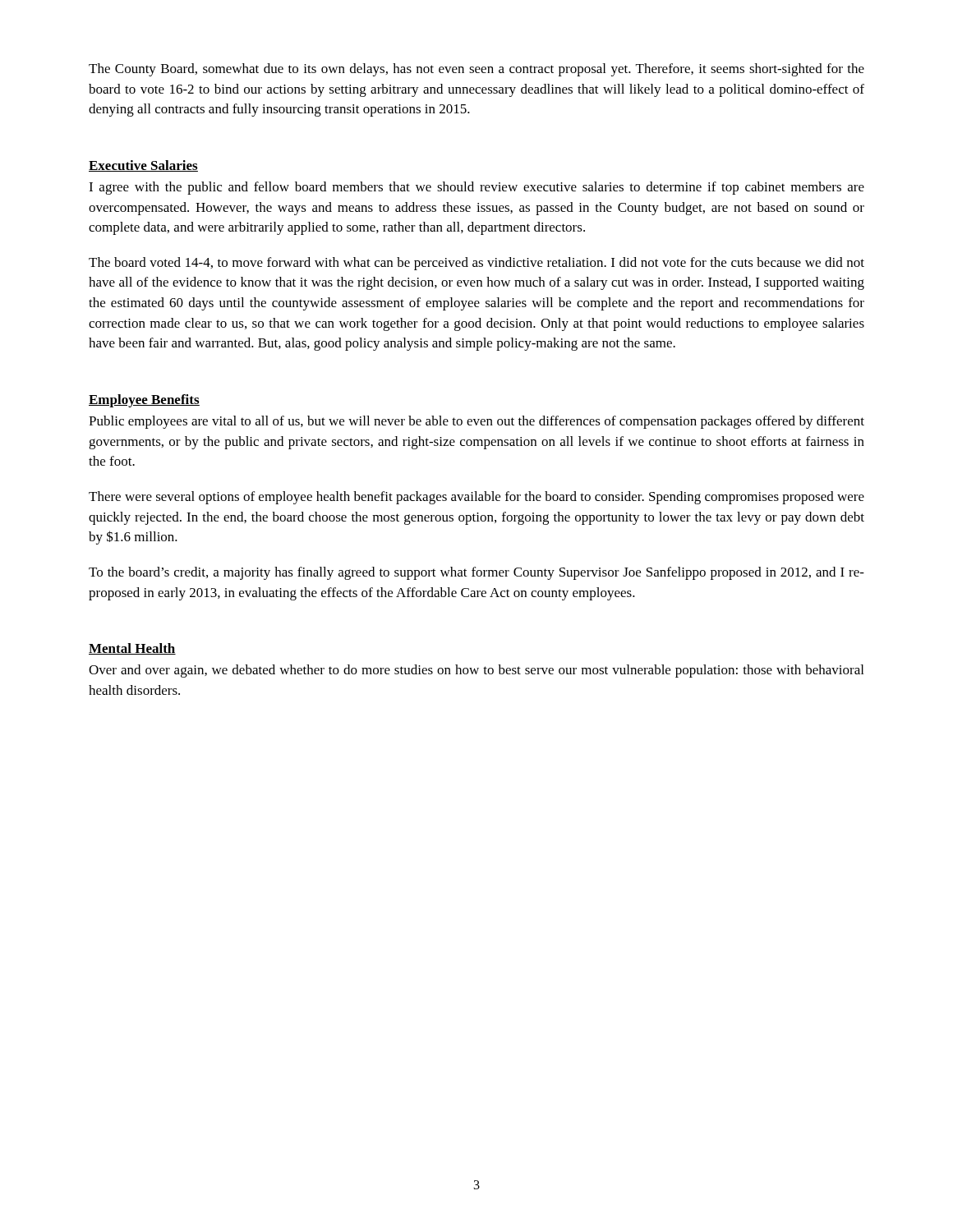Click on the passage starting "The board voted 14-4,"
Viewport: 953px width, 1232px height.
point(476,303)
